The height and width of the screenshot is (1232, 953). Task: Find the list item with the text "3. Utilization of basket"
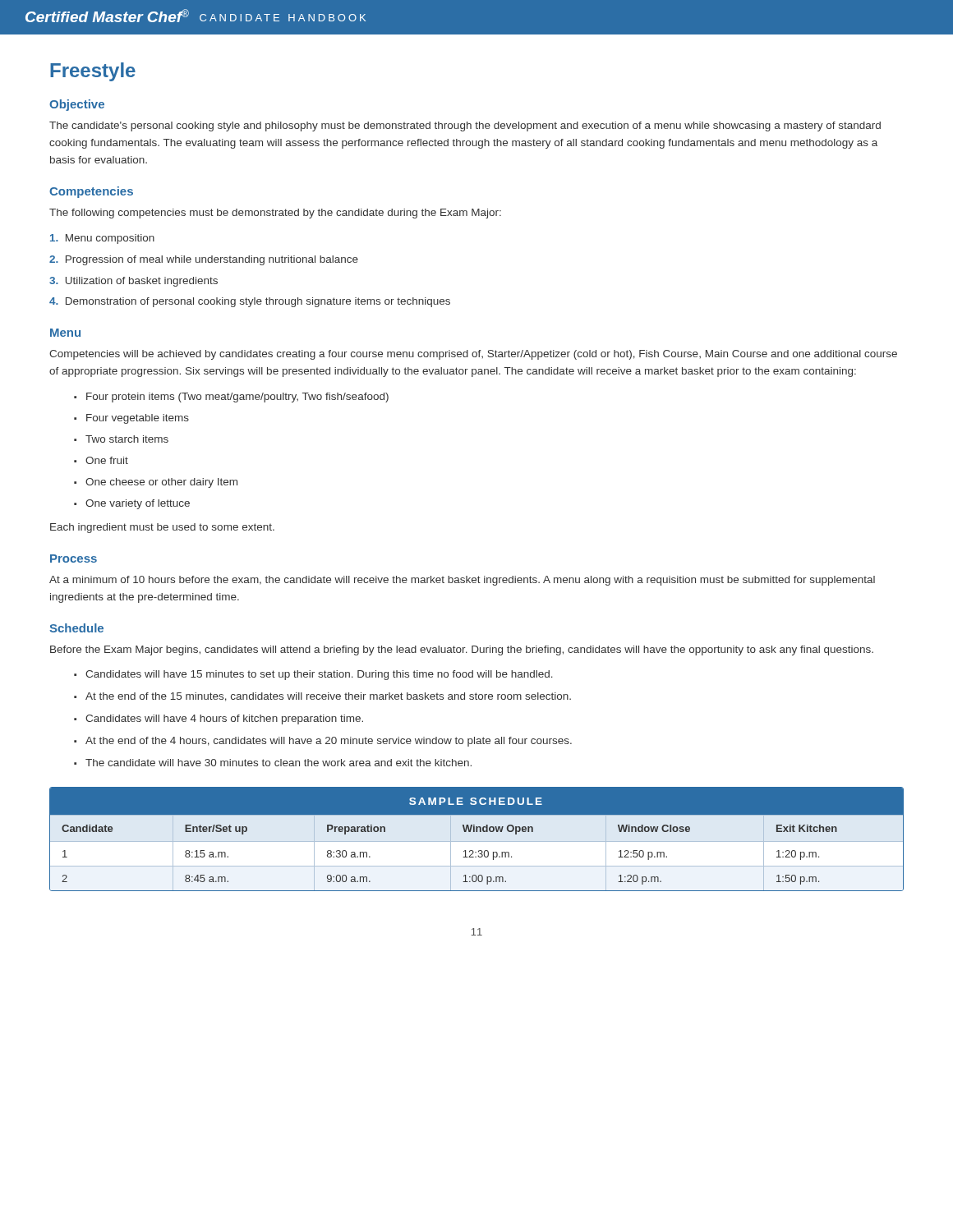(x=134, y=282)
